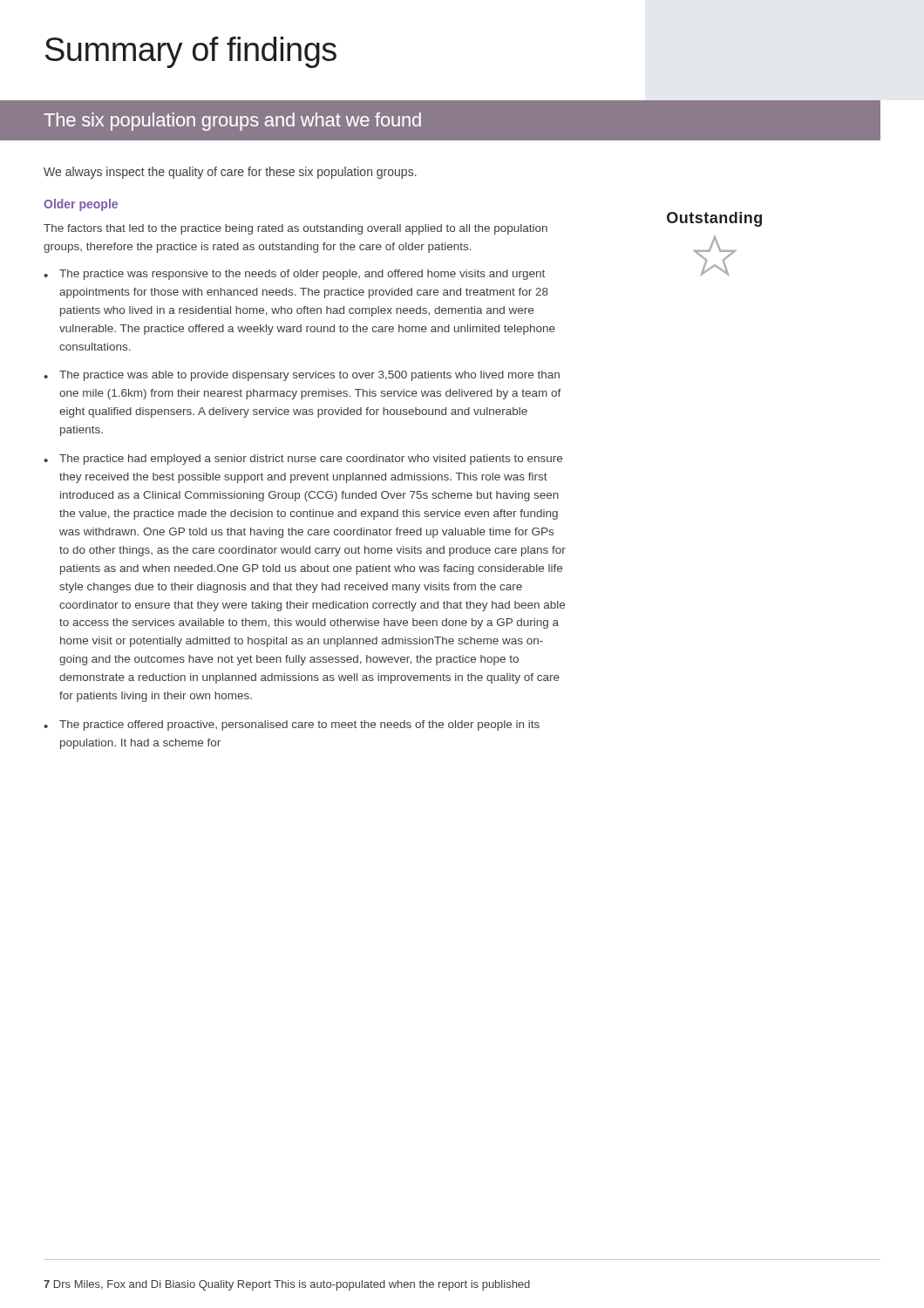Click on the title that reads "Summary of findings"
Image resolution: width=924 pixels, height=1308 pixels.
190,50
